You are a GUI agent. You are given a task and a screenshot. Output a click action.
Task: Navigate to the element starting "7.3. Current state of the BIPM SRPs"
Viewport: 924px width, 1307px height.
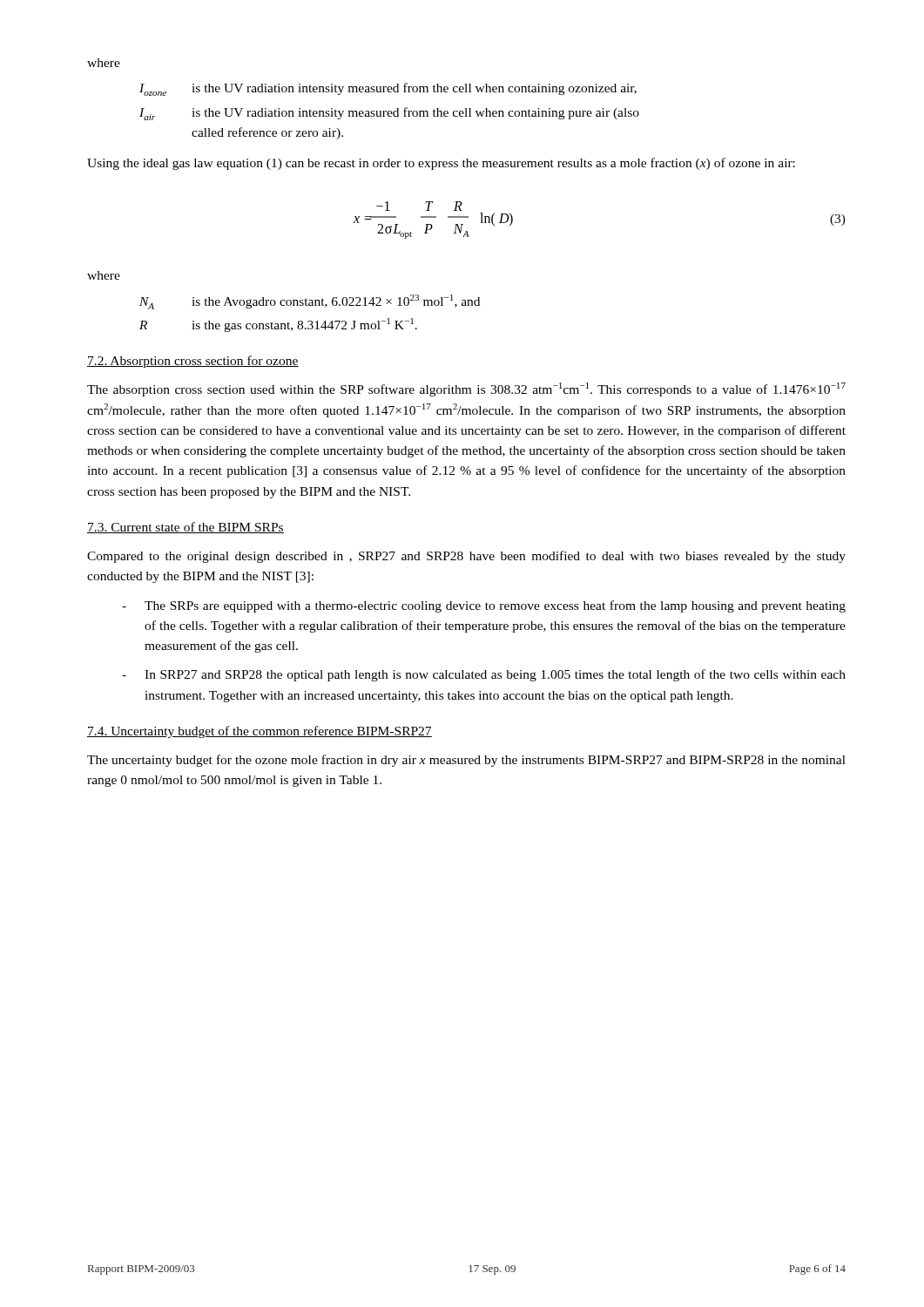pos(185,528)
